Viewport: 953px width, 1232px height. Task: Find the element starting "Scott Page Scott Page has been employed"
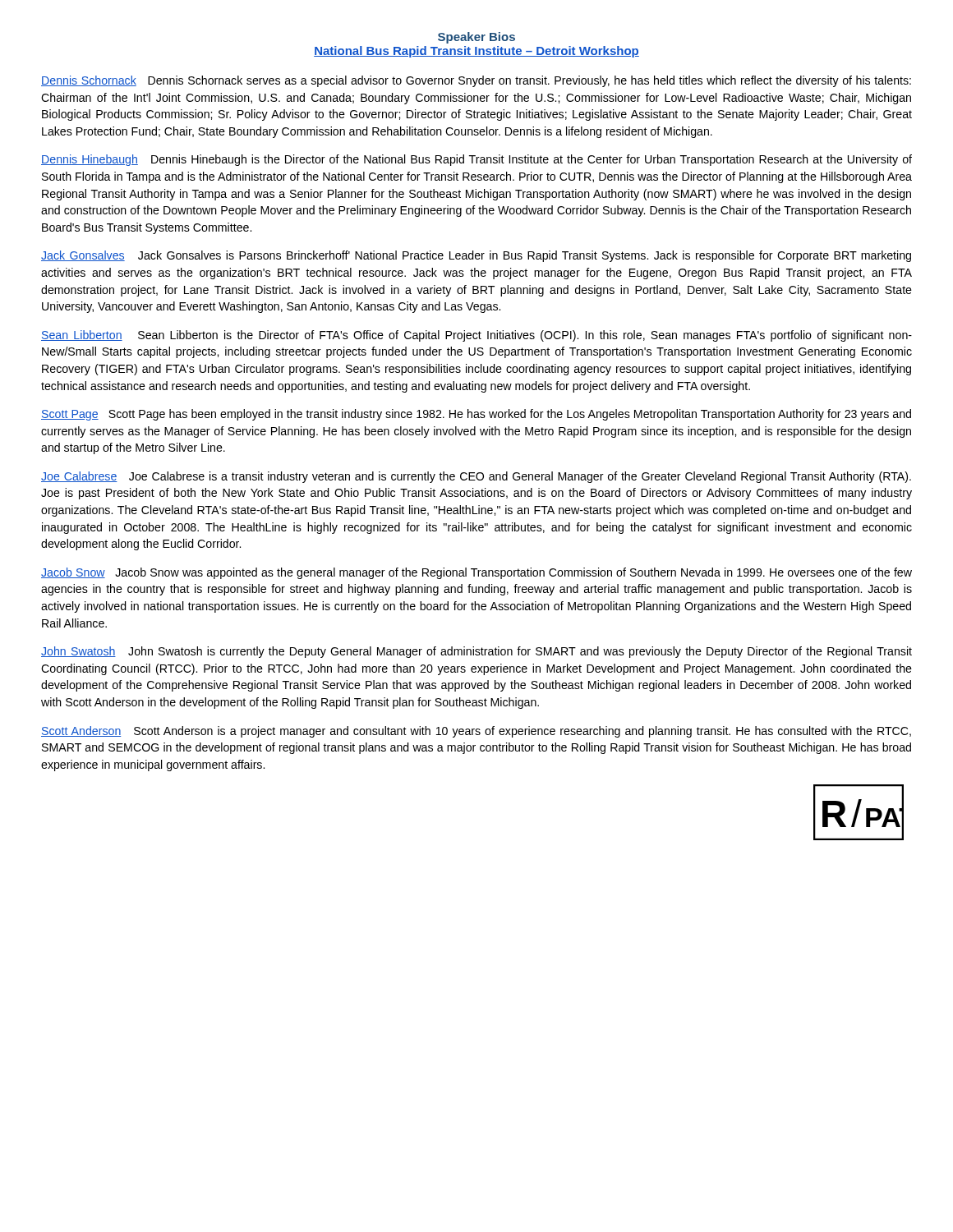[x=476, y=431]
